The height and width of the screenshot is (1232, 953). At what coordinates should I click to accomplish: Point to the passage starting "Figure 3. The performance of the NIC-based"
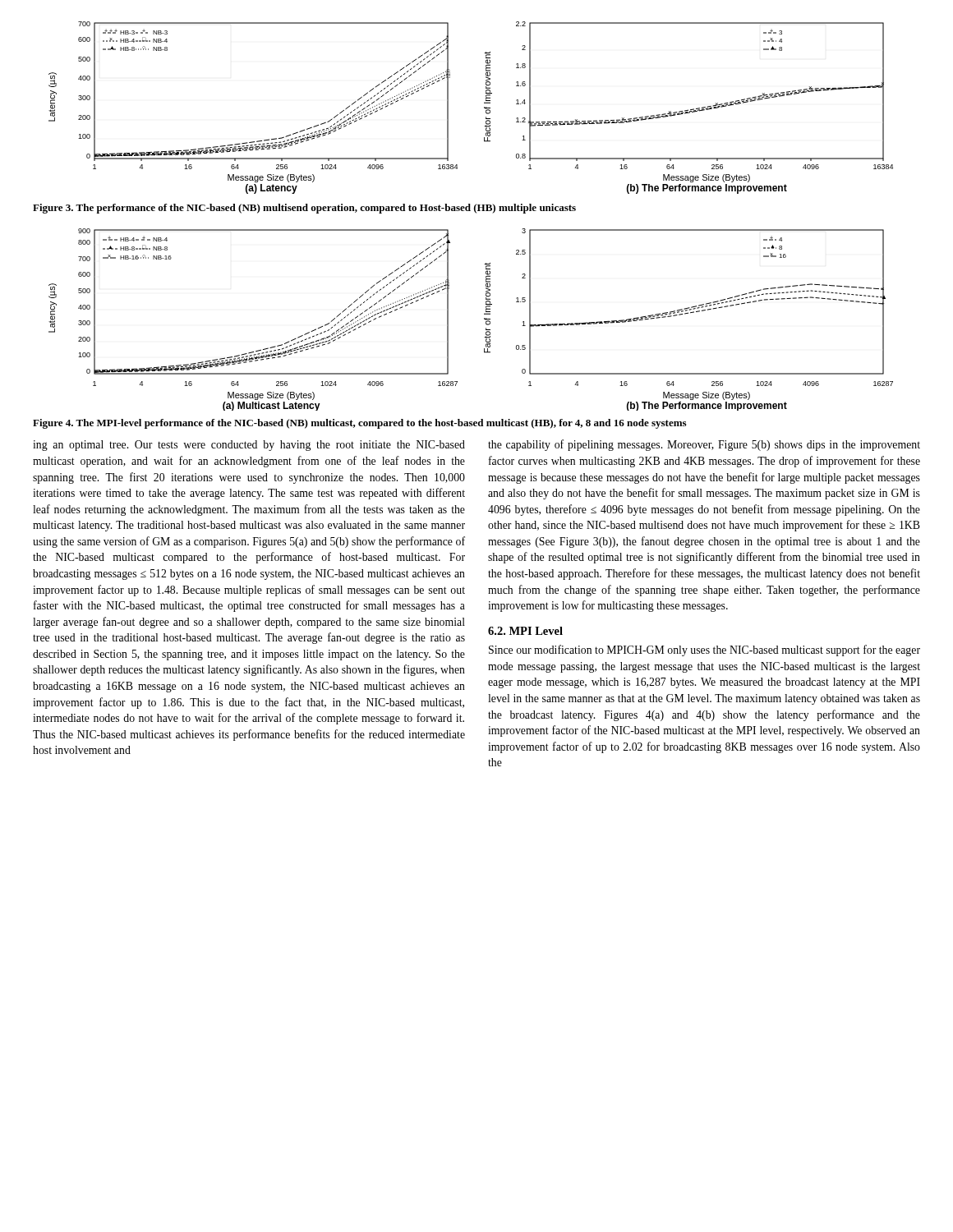pos(304,207)
